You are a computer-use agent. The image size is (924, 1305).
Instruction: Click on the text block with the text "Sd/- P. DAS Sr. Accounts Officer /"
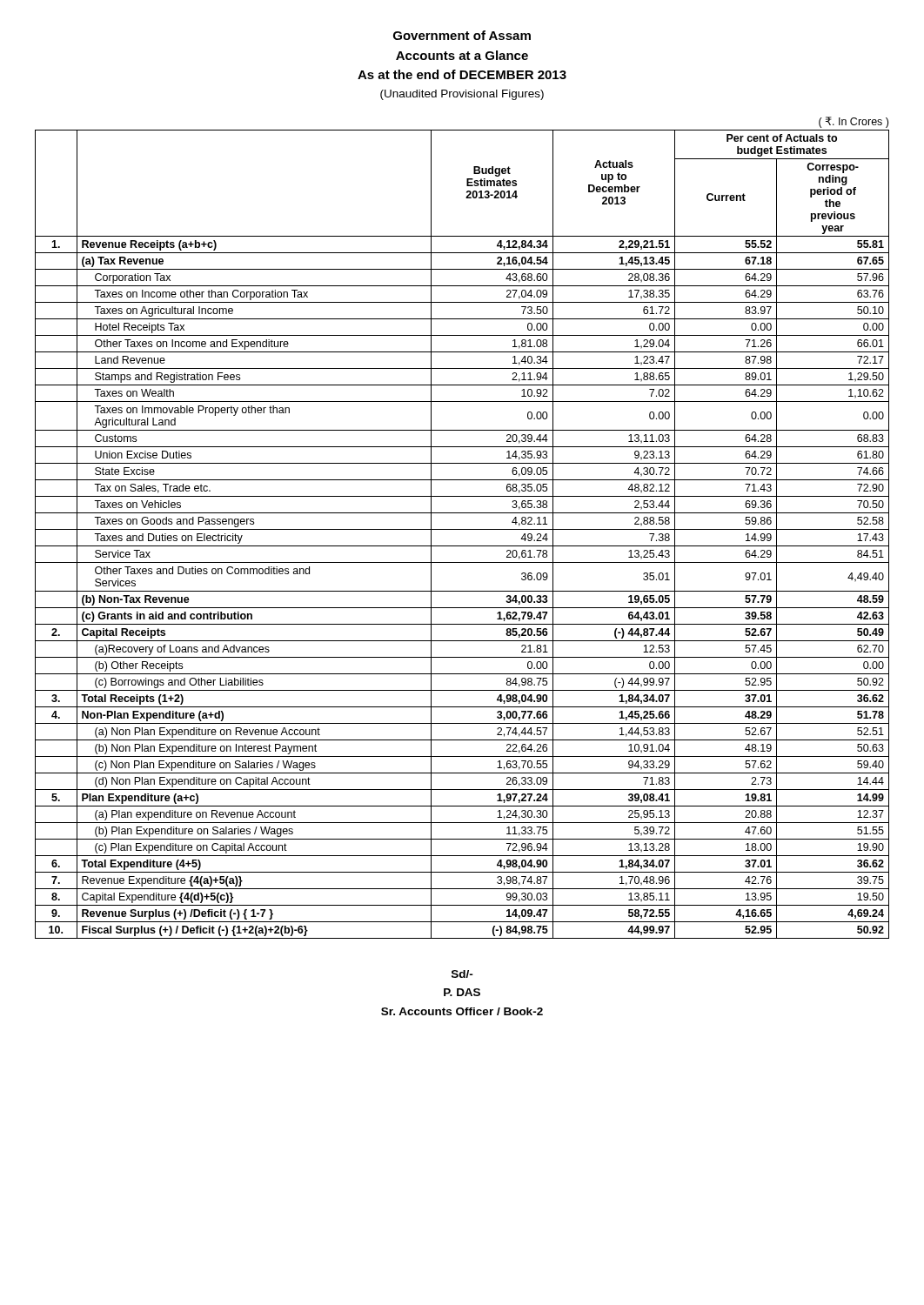(x=462, y=993)
